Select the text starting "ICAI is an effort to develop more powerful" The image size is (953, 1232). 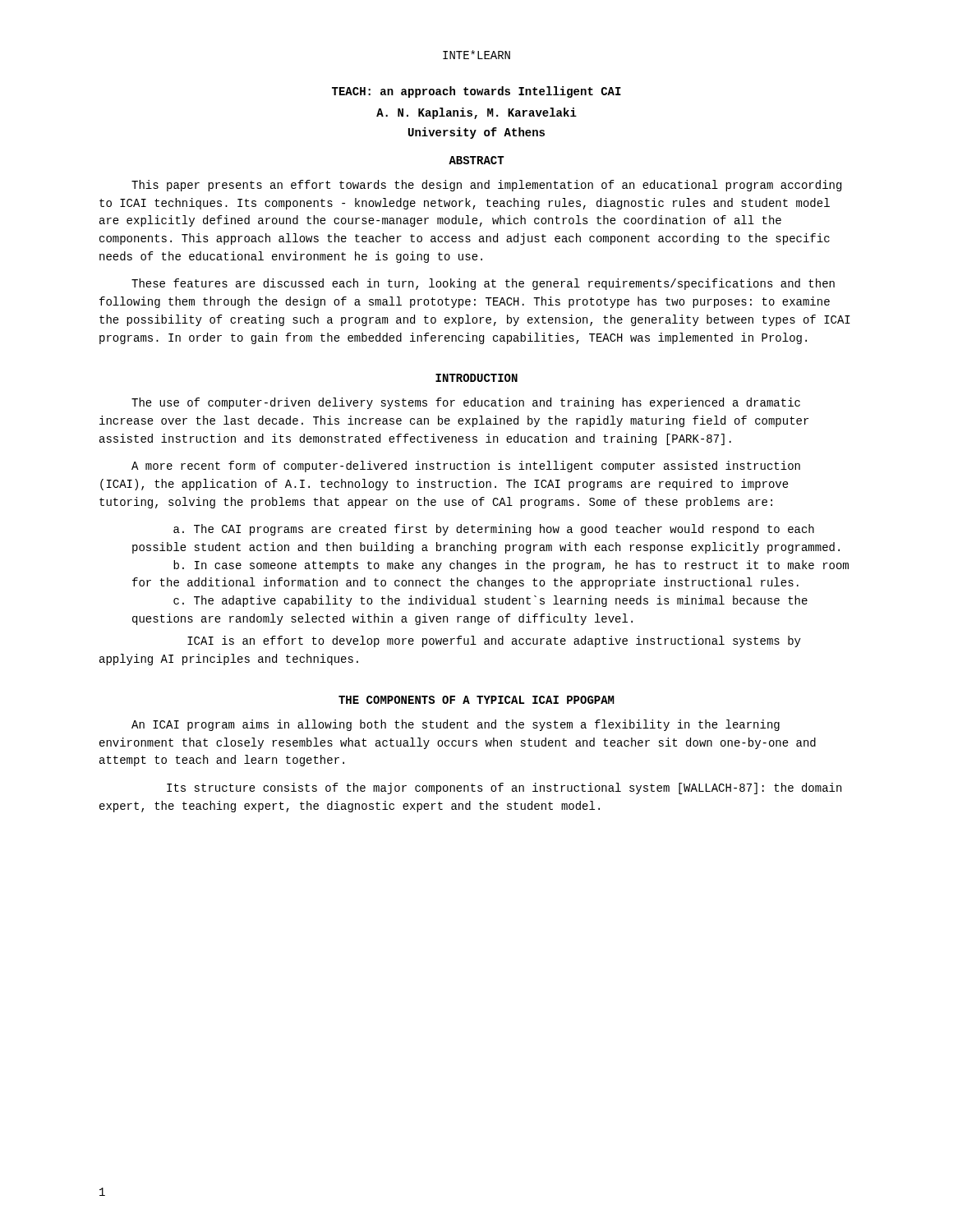[450, 651]
